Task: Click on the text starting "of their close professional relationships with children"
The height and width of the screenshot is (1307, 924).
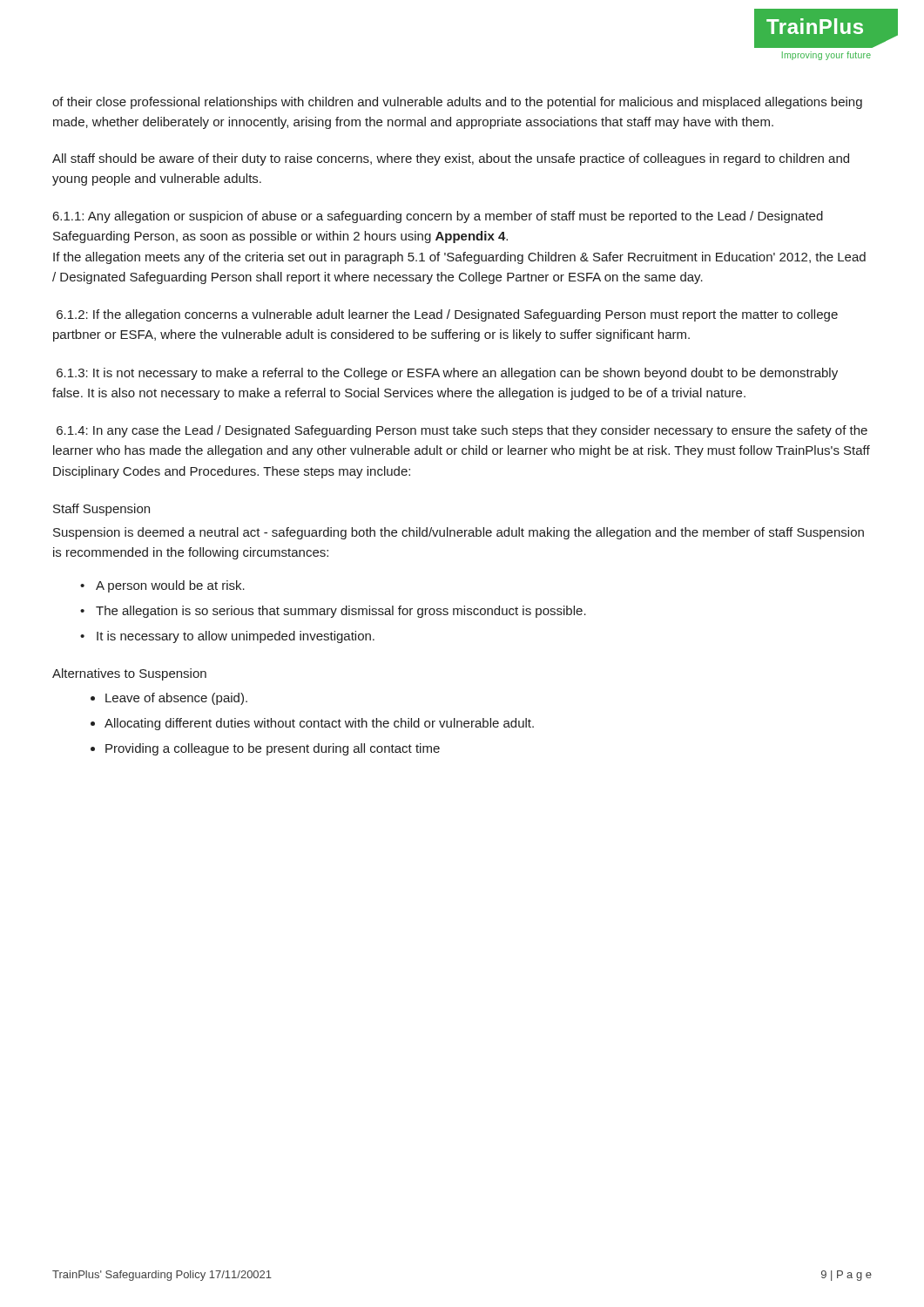Action: tap(457, 112)
